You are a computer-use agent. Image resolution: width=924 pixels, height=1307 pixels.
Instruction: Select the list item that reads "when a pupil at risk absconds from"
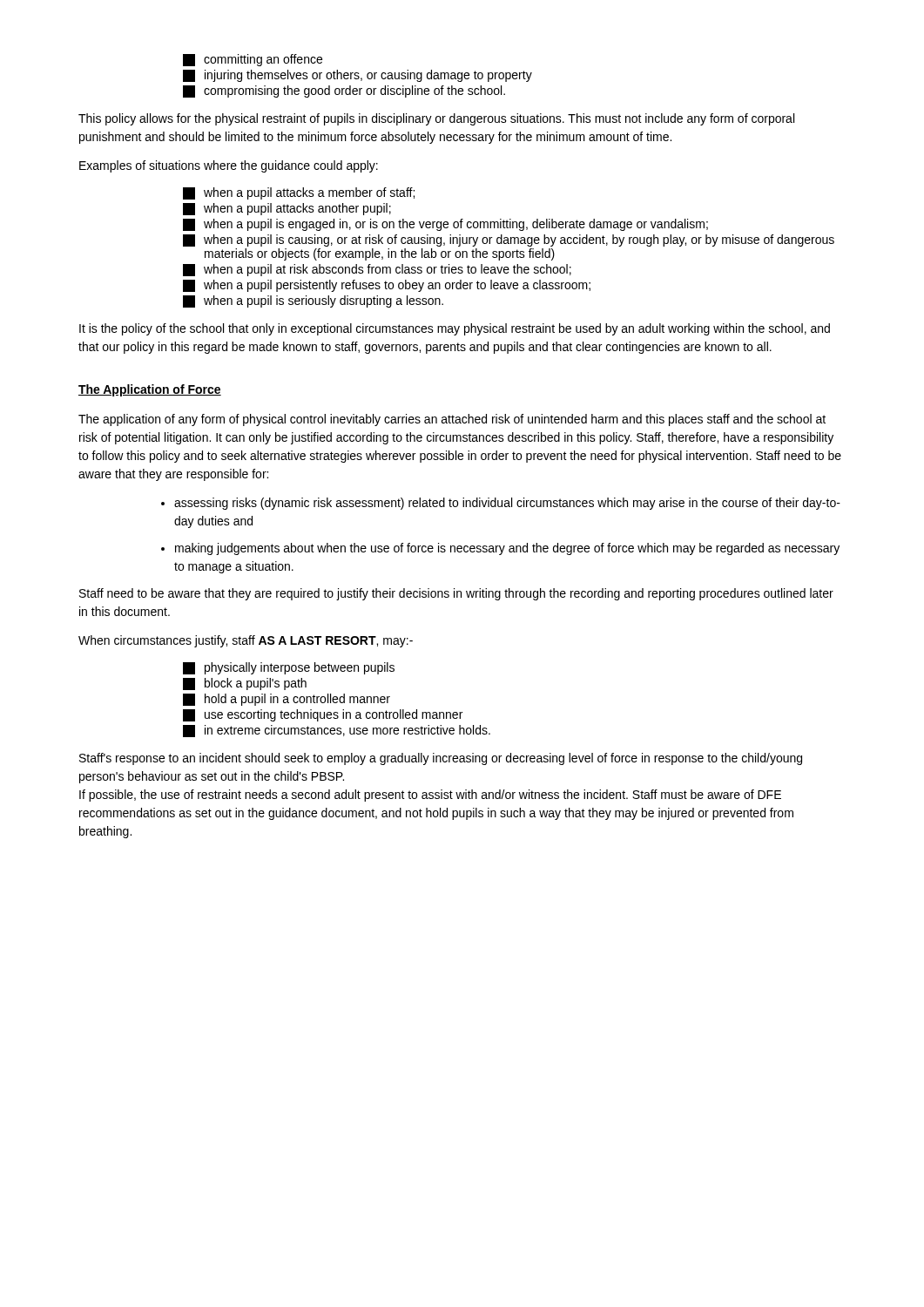(x=377, y=269)
